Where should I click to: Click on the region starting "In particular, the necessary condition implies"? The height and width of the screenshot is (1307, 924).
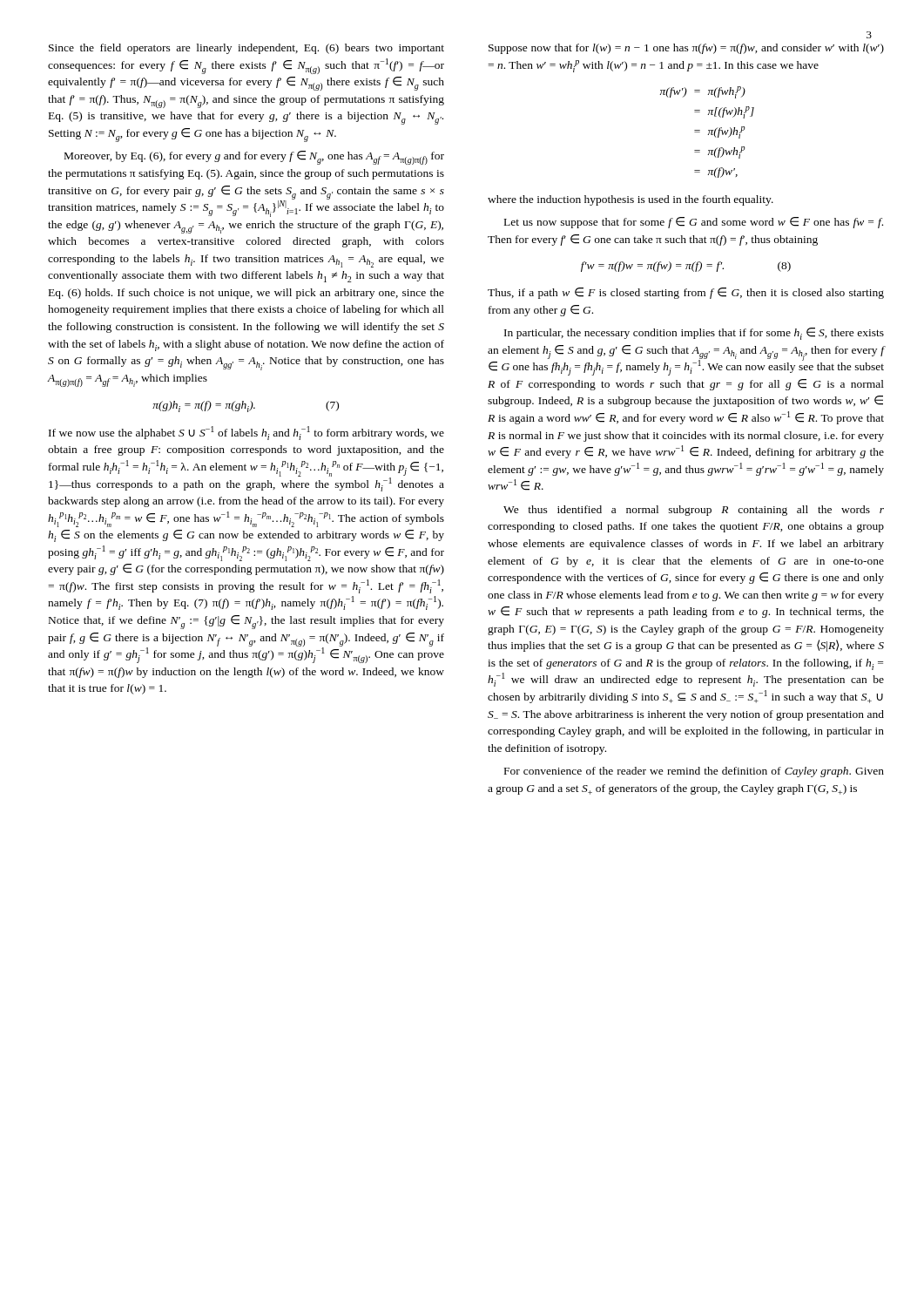[x=686, y=409]
